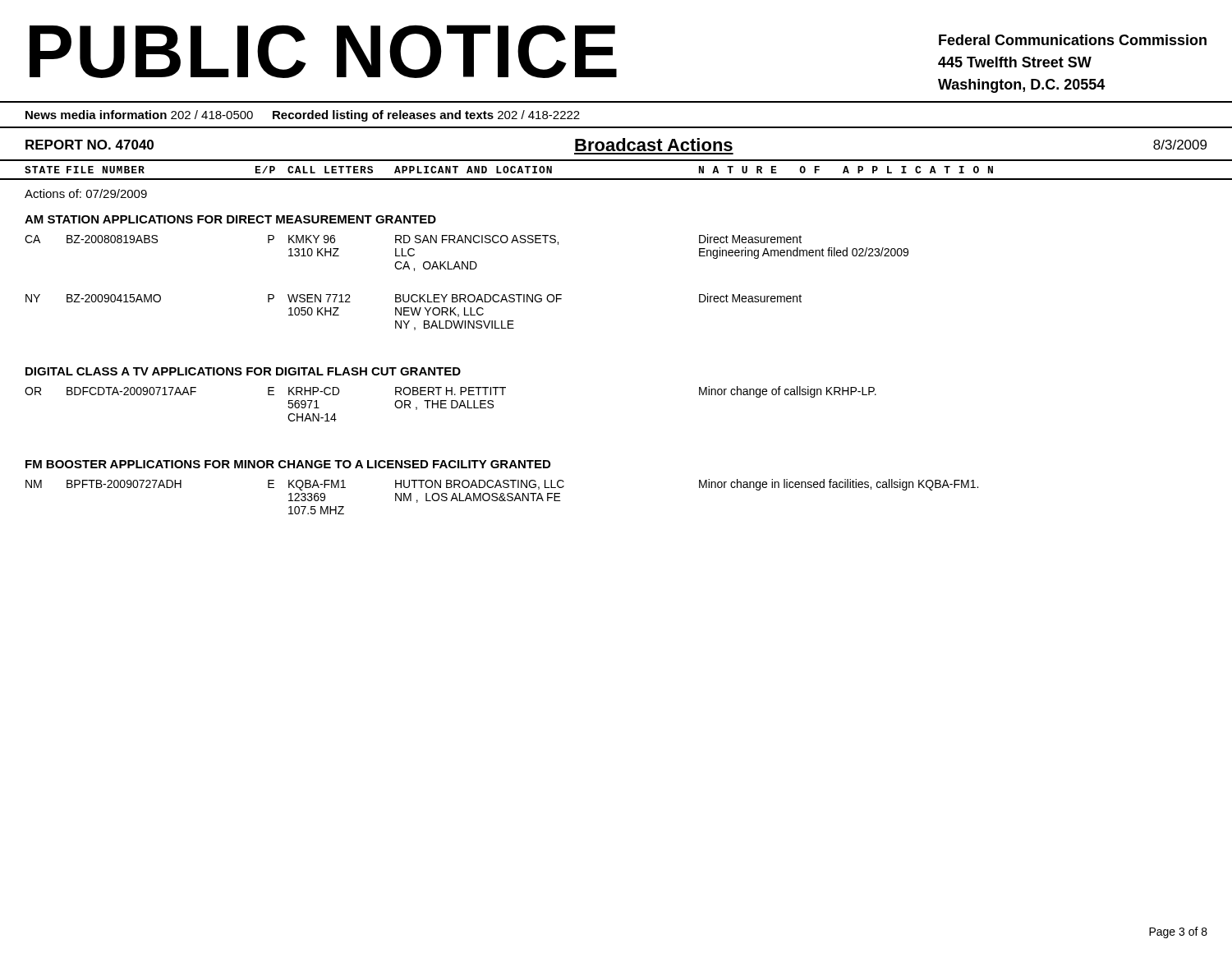Select the passage starting "News media information 202 / 418-0500 Recorded listing"
1232x953 pixels.
302,115
